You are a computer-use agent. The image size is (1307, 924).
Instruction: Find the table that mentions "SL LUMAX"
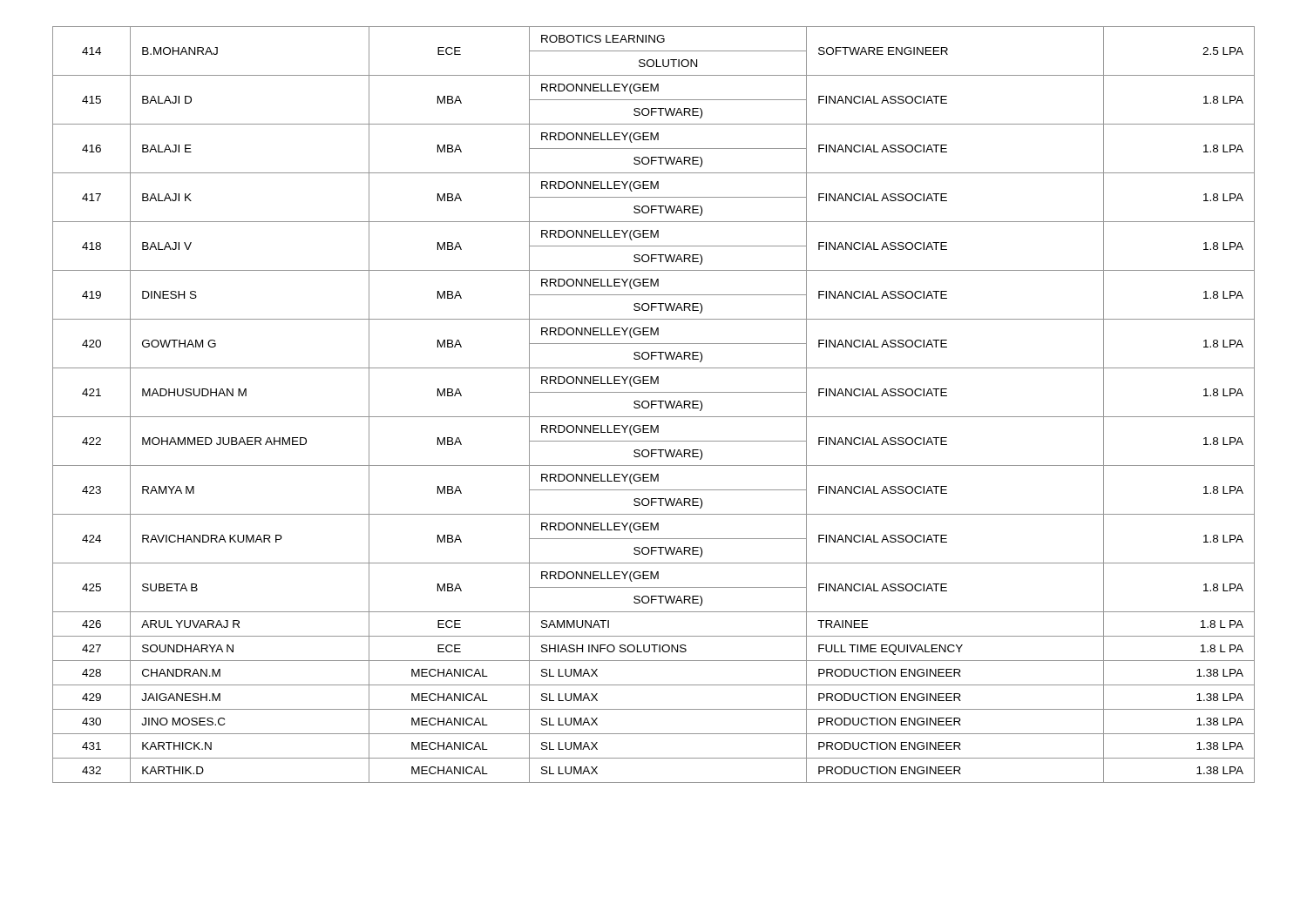[x=654, y=405]
